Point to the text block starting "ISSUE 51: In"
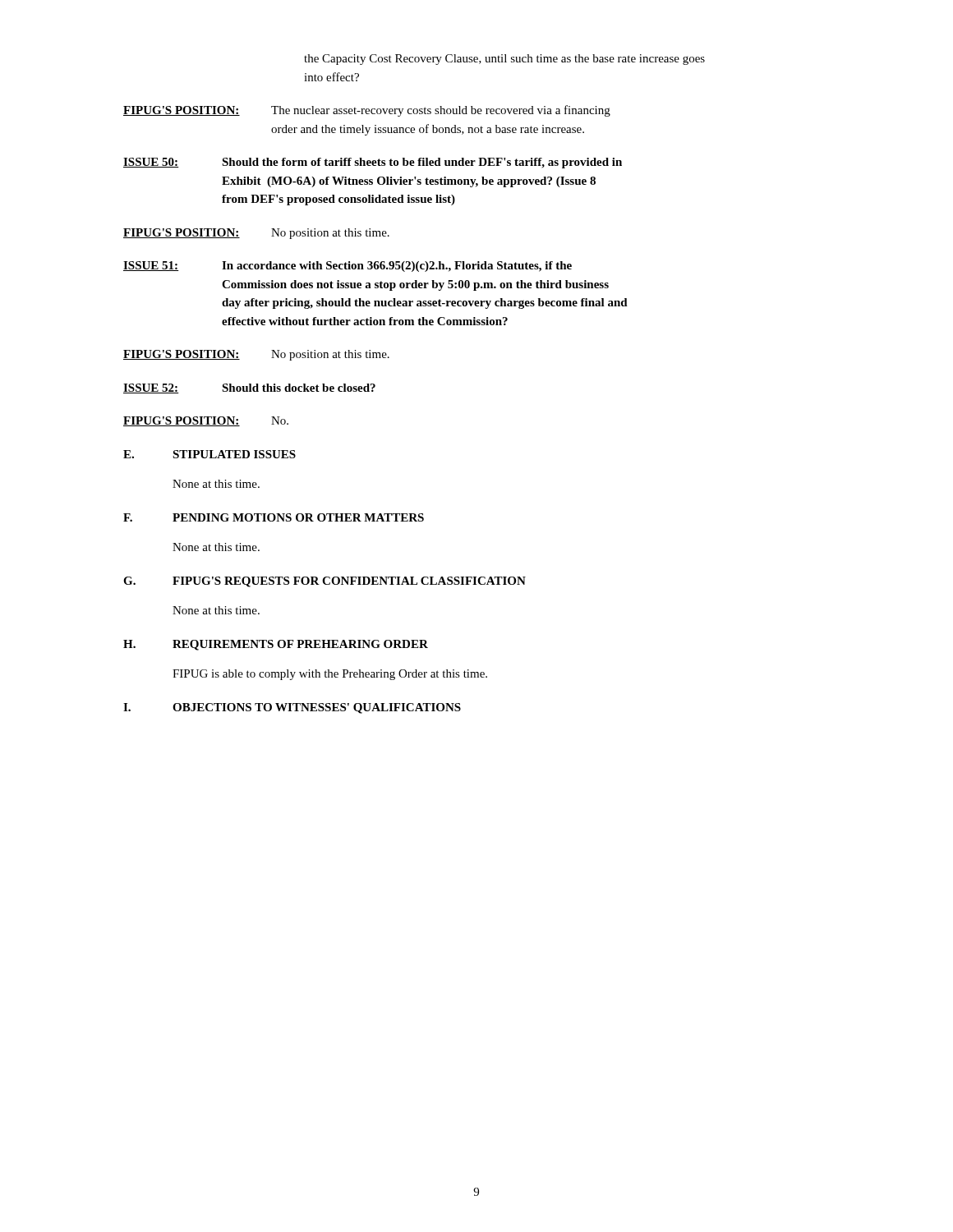This screenshot has height=1232, width=953. point(497,293)
